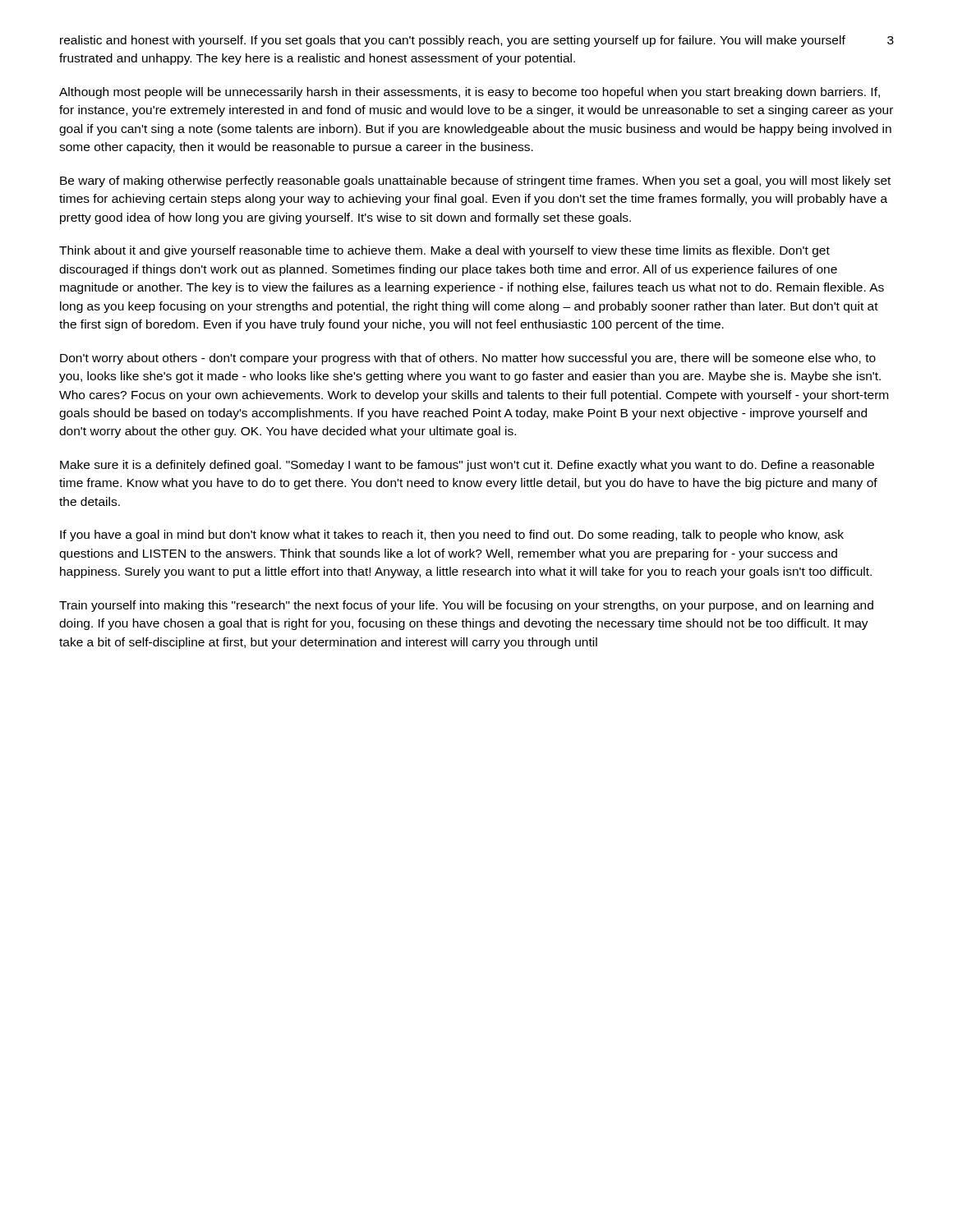Point to the block beginning "Train yourself into making this "research" the next"
This screenshot has width=953, height=1232.
[x=467, y=623]
